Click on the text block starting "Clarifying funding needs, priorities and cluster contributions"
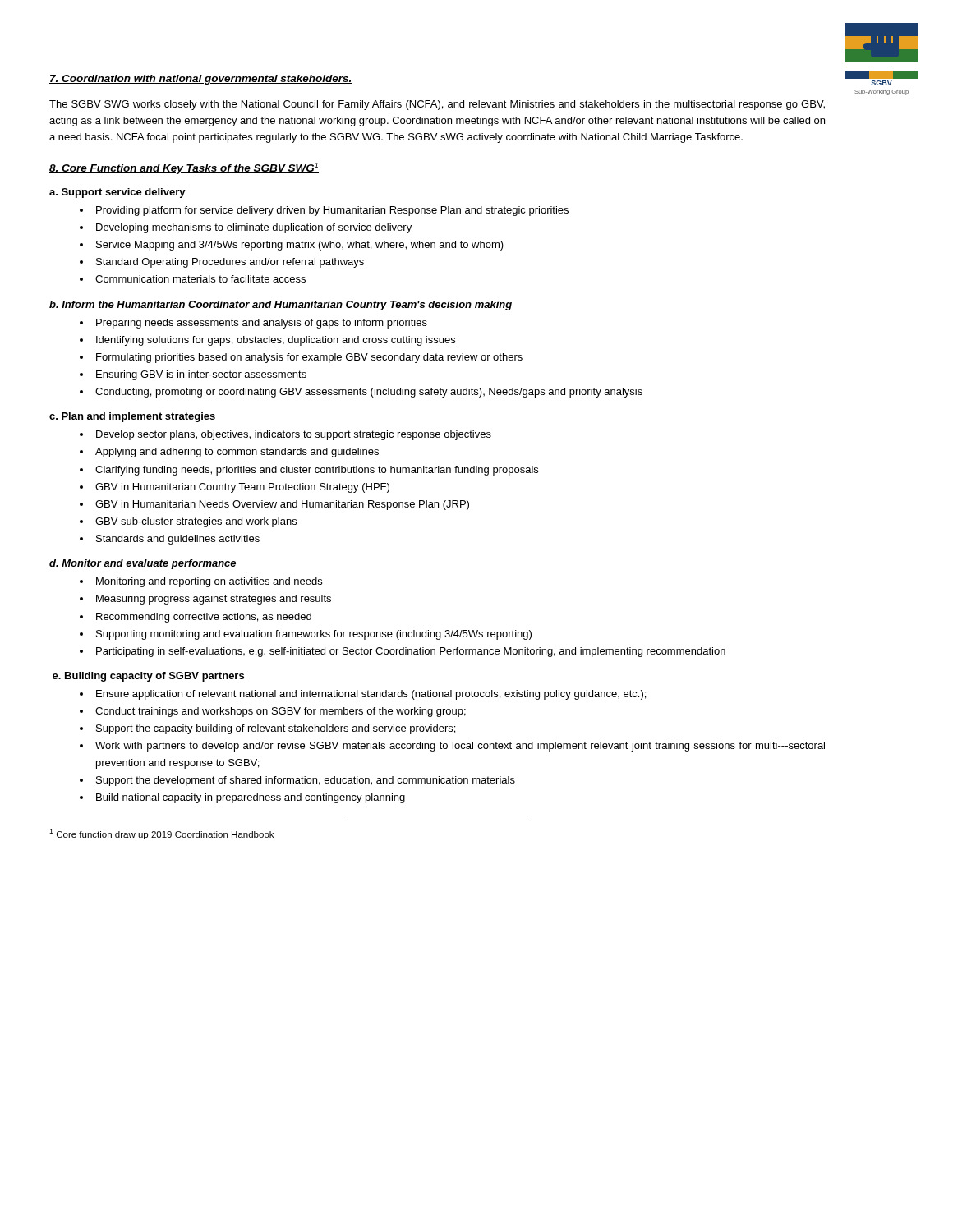953x1232 pixels. click(x=317, y=469)
